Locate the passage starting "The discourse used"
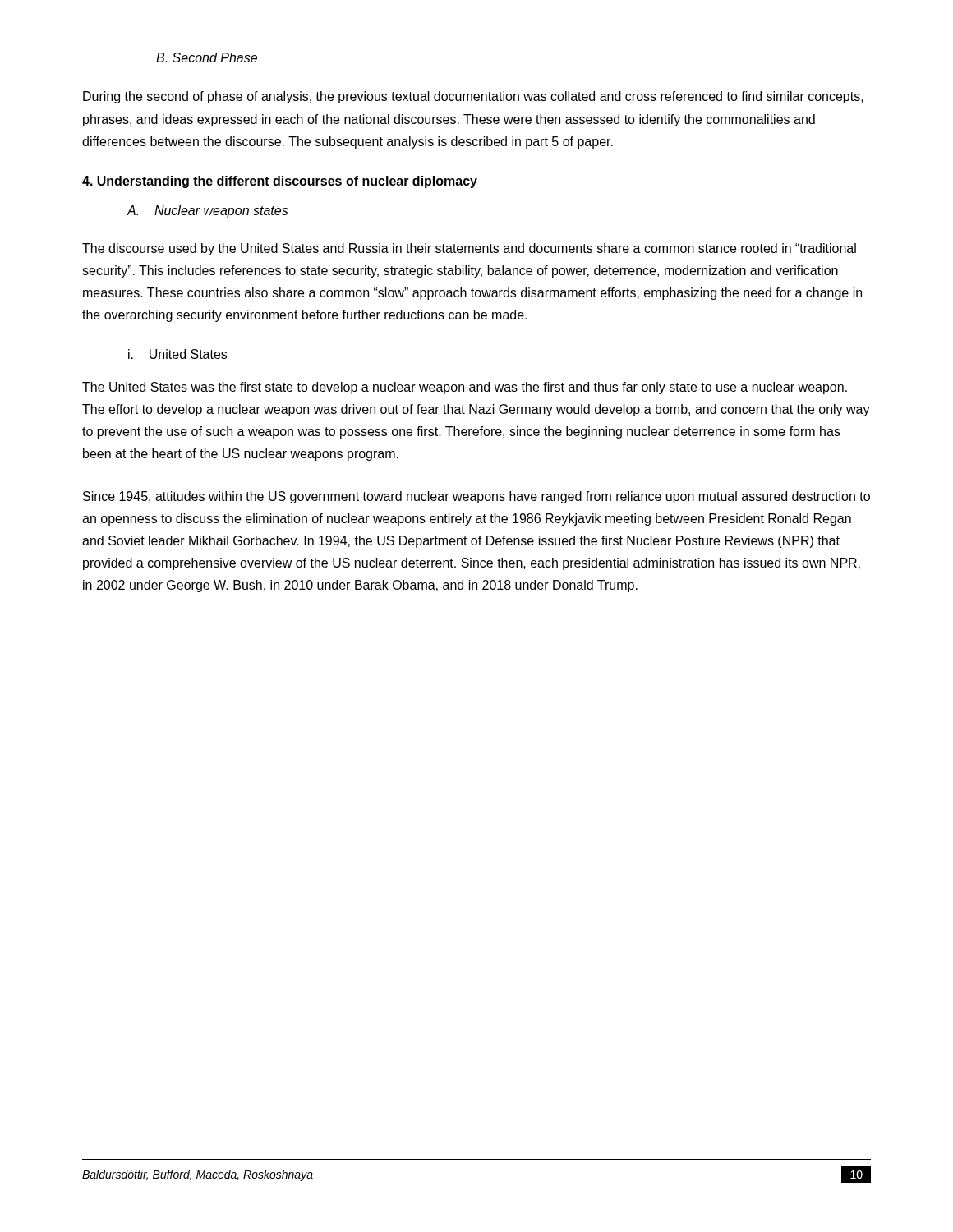The height and width of the screenshot is (1232, 953). (472, 282)
